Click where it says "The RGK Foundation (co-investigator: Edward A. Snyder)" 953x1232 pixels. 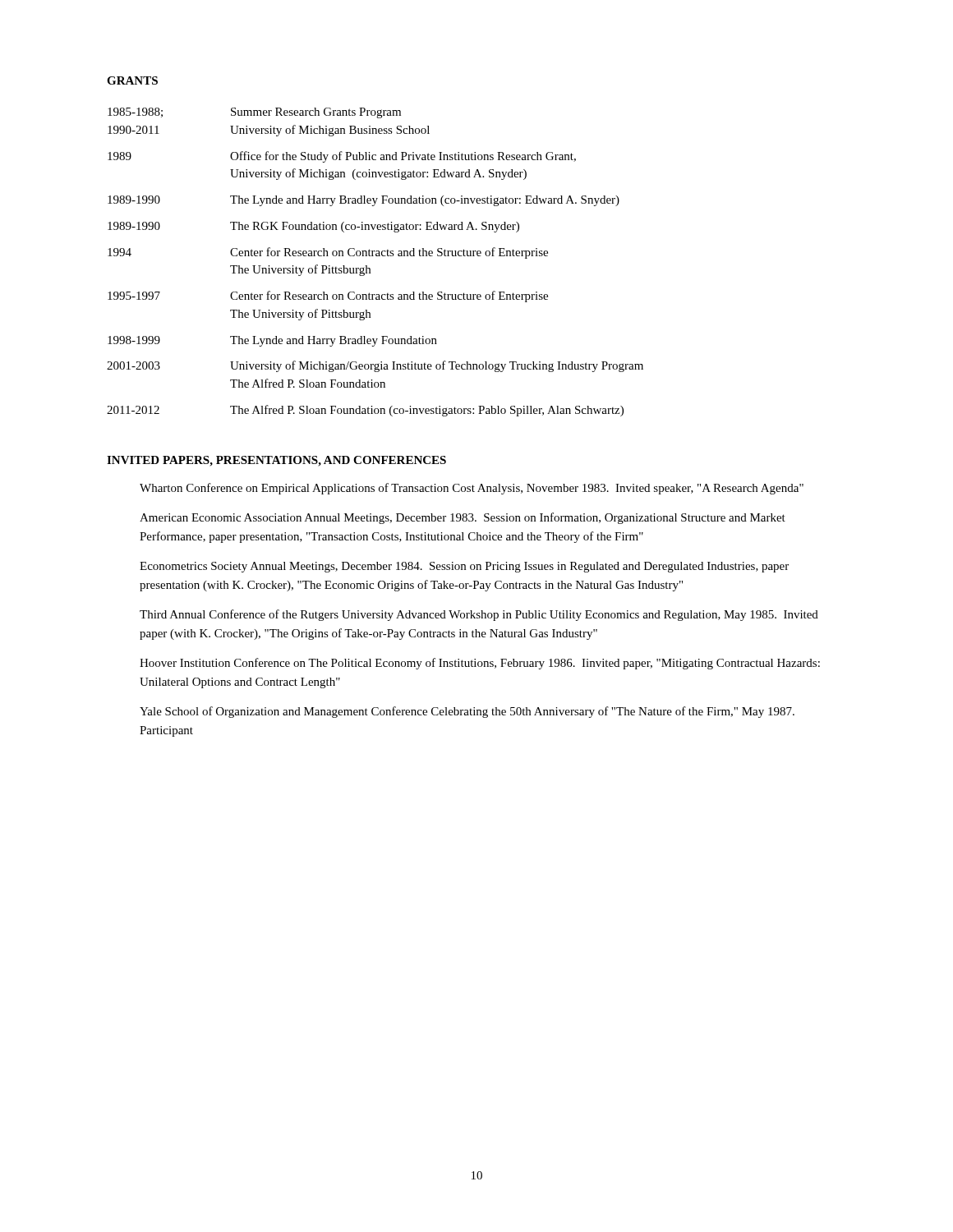tap(375, 226)
